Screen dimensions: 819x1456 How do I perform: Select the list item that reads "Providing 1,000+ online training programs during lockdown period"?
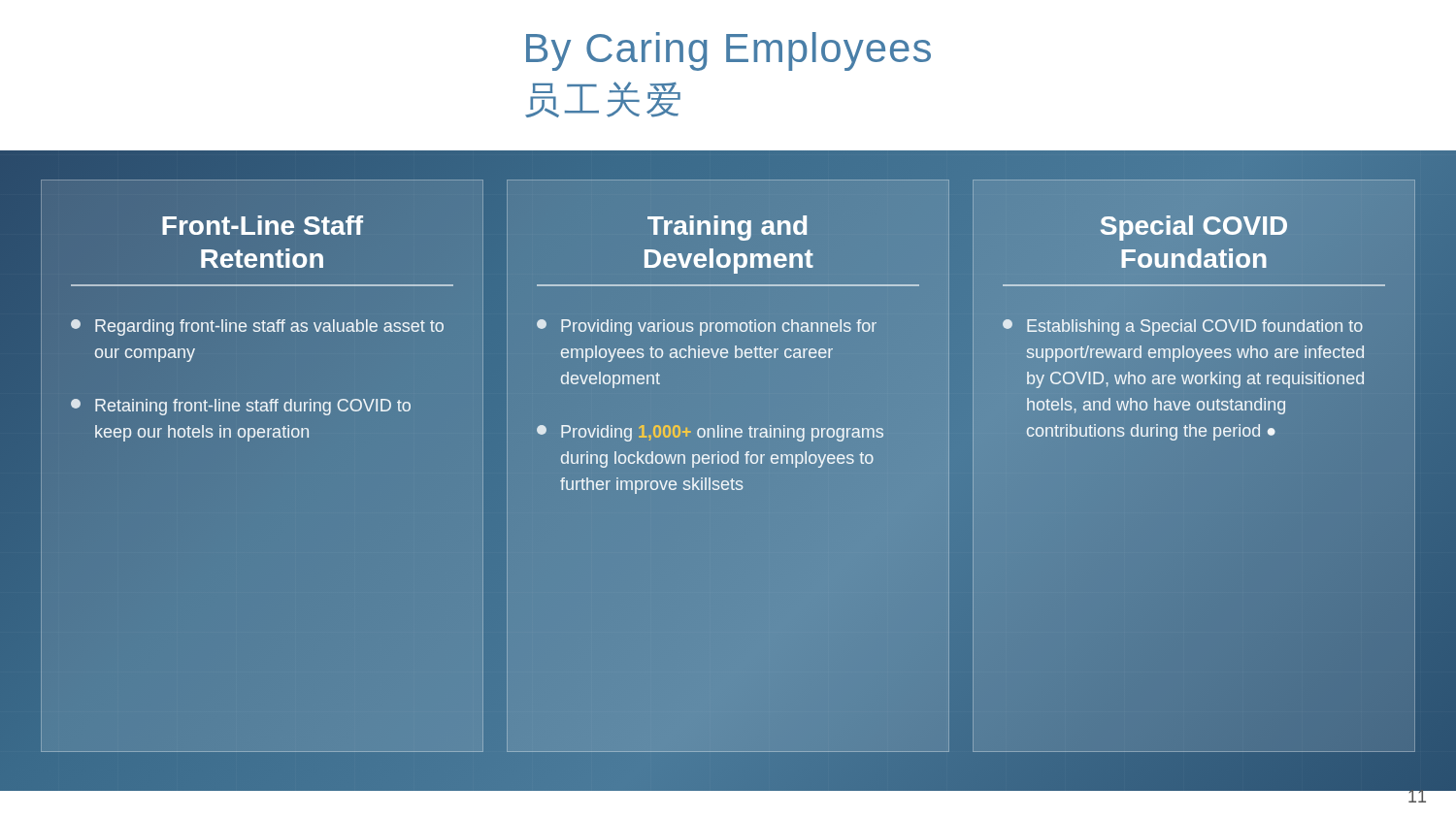coord(728,459)
